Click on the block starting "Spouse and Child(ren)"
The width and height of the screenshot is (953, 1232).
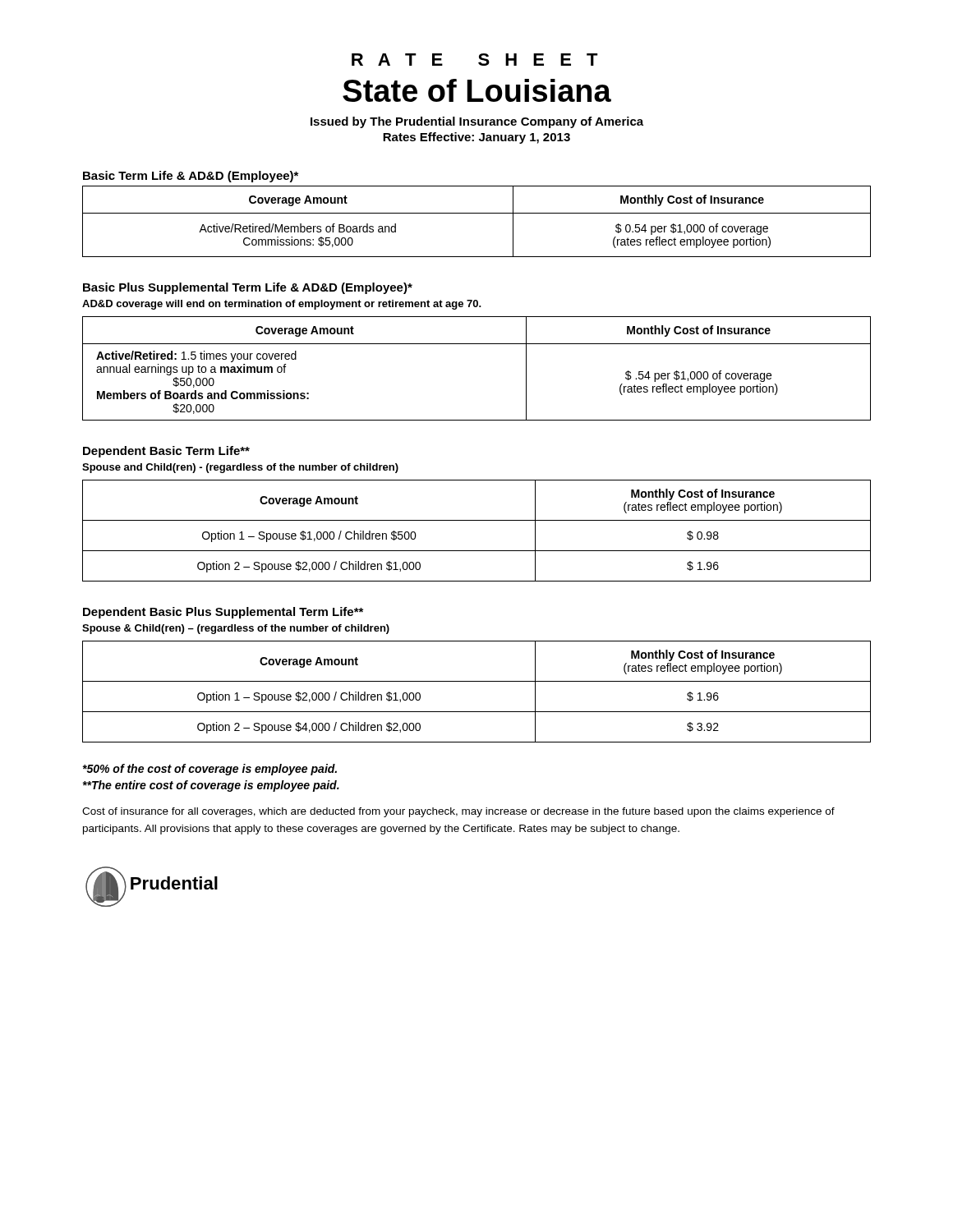pyautogui.click(x=240, y=467)
